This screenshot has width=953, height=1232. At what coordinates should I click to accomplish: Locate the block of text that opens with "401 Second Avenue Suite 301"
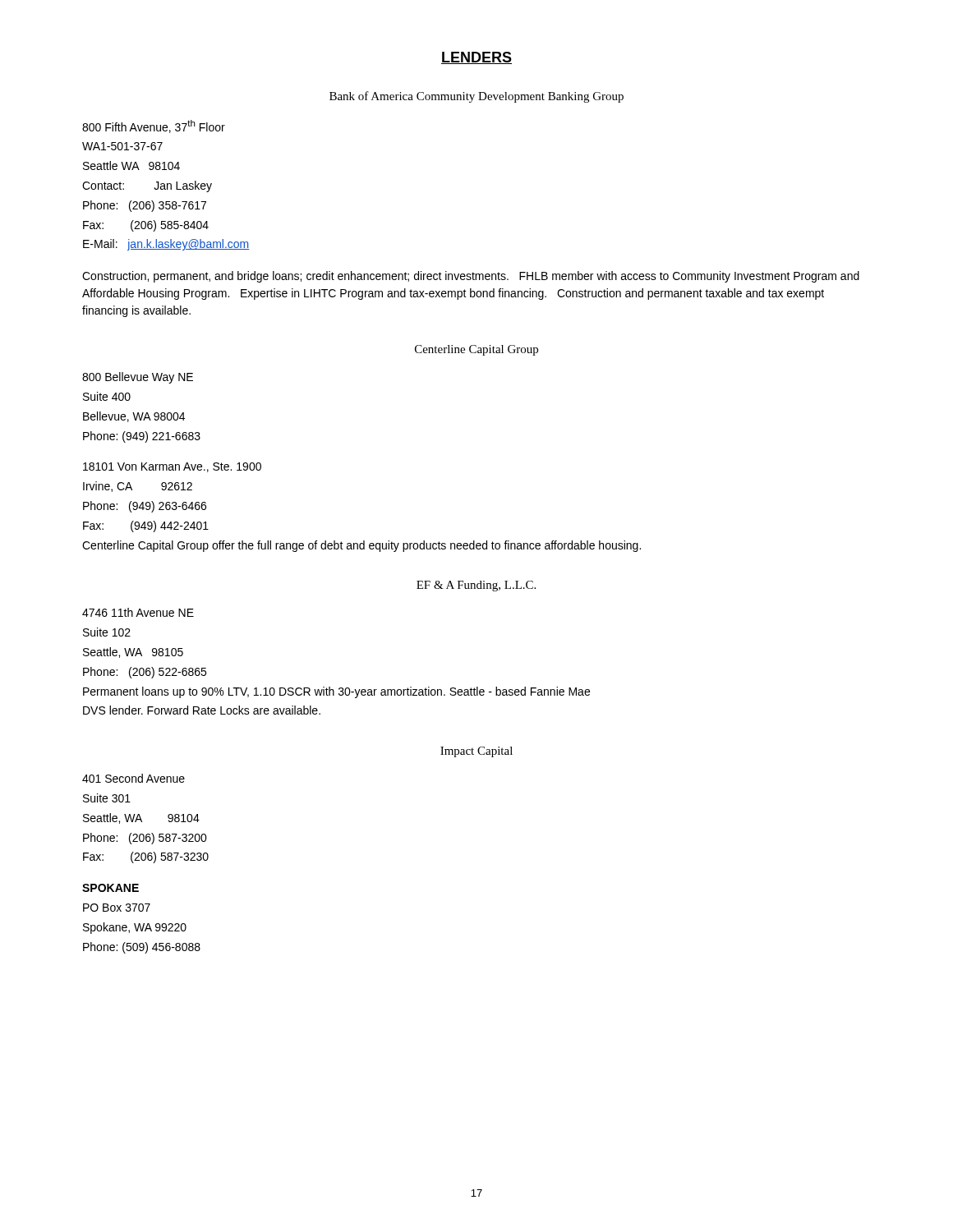point(145,818)
